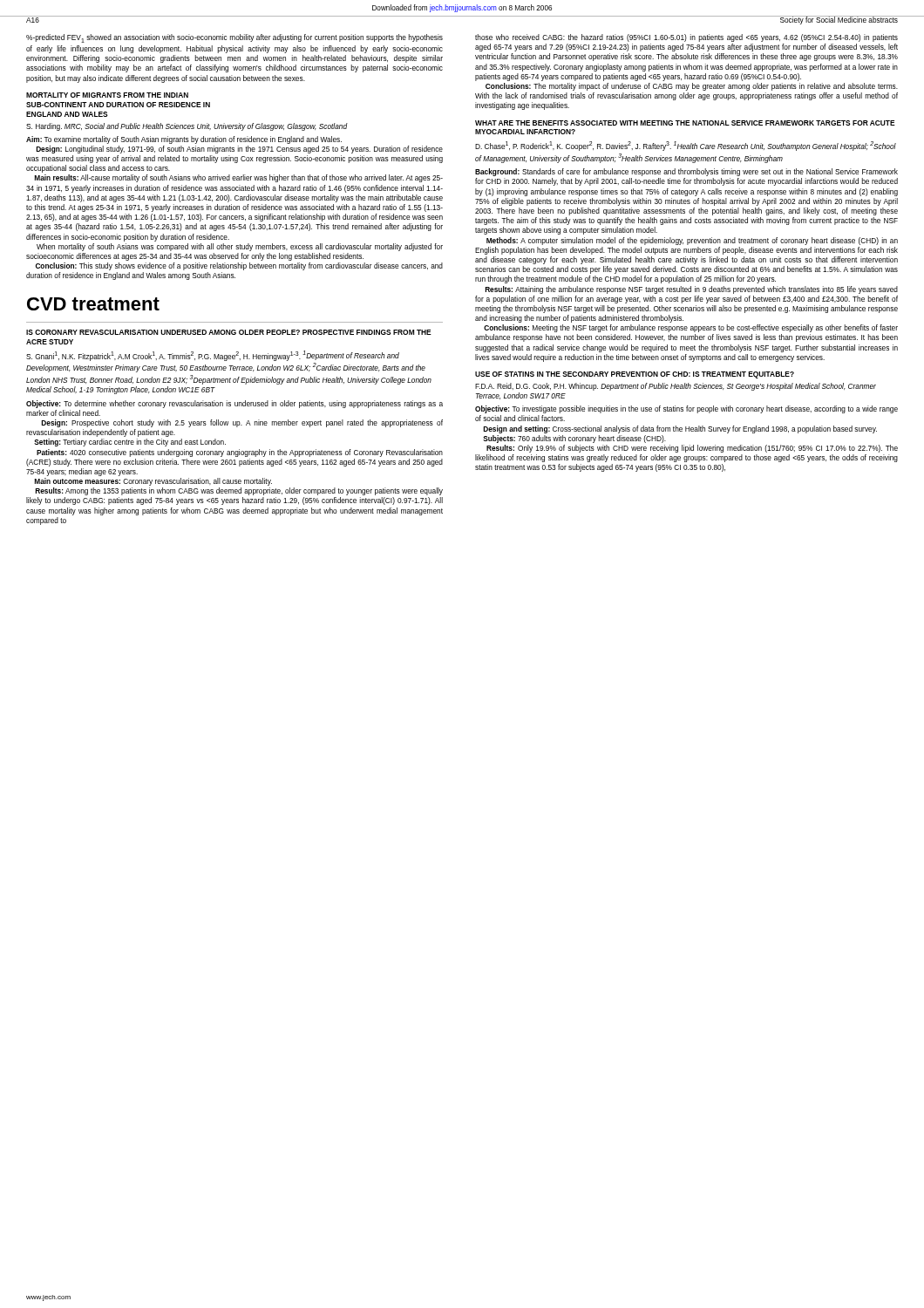Click on the region starting "MORTALITY OF MIGRANTS FROM THE INDIAN"

(x=118, y=104)
